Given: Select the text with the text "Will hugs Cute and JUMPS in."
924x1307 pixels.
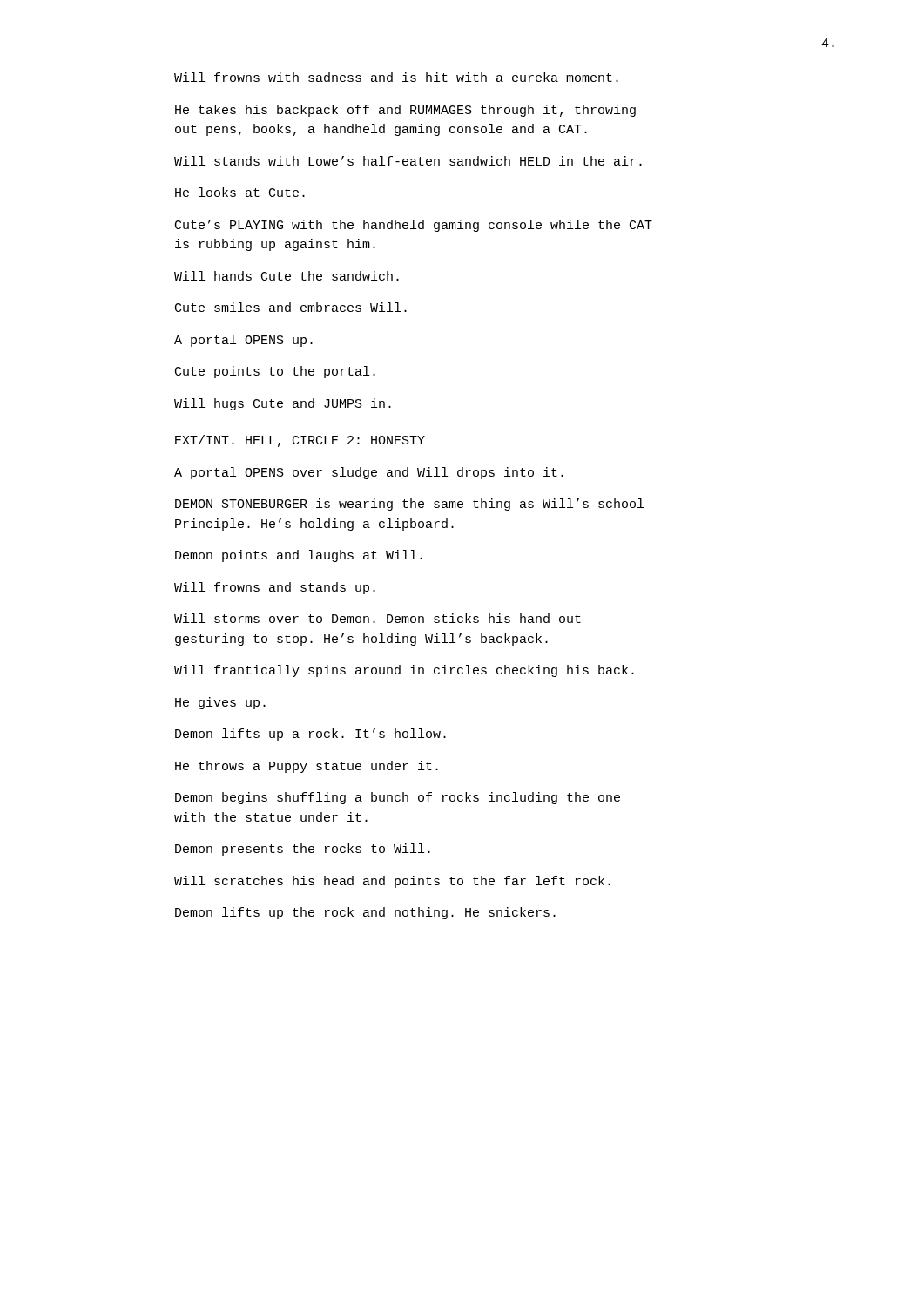Looking at the screenshot, I should (284, 404).
